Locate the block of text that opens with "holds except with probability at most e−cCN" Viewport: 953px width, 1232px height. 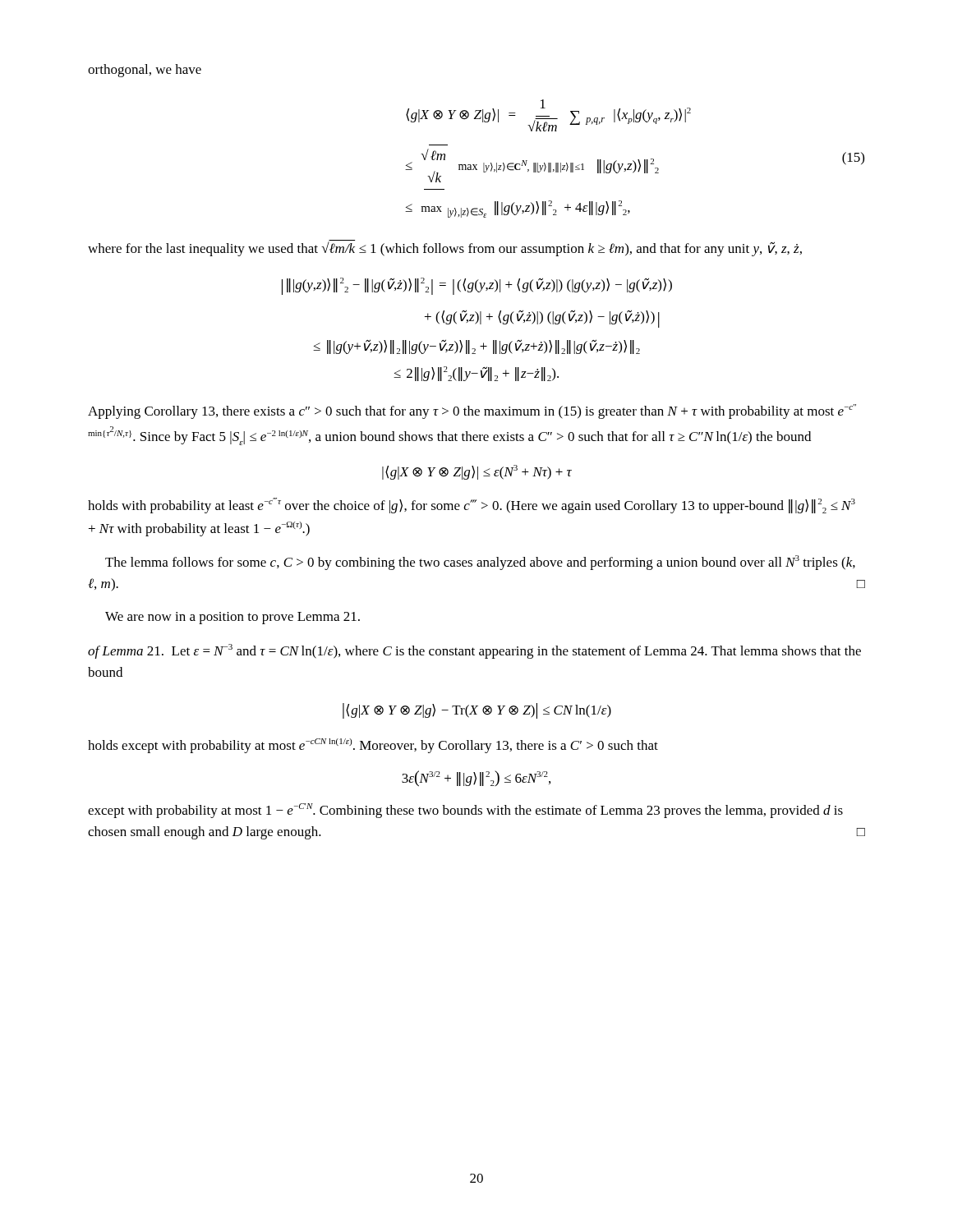476,789
